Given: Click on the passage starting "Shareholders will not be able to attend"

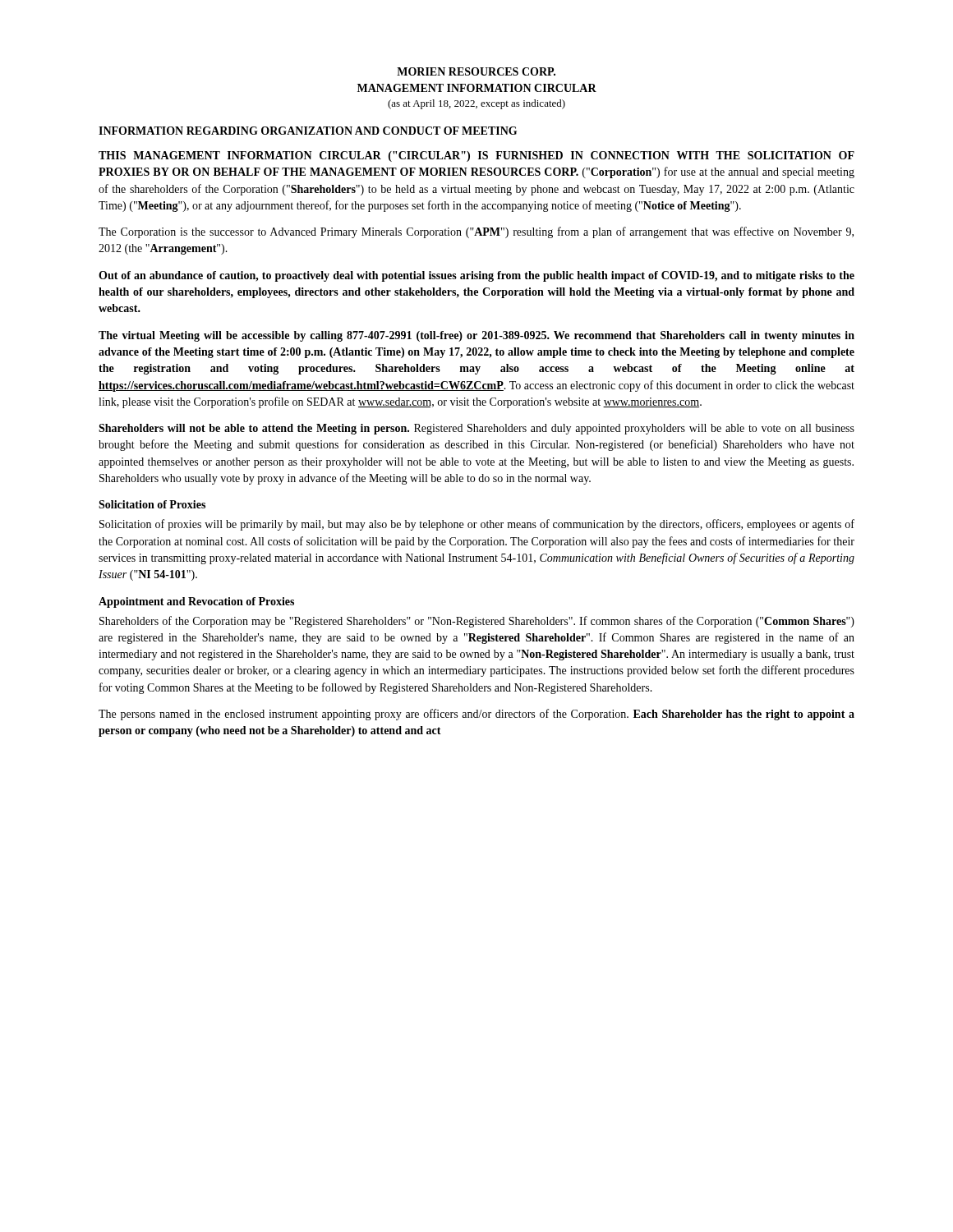Looking at the screenshot, I should [476, 454].
